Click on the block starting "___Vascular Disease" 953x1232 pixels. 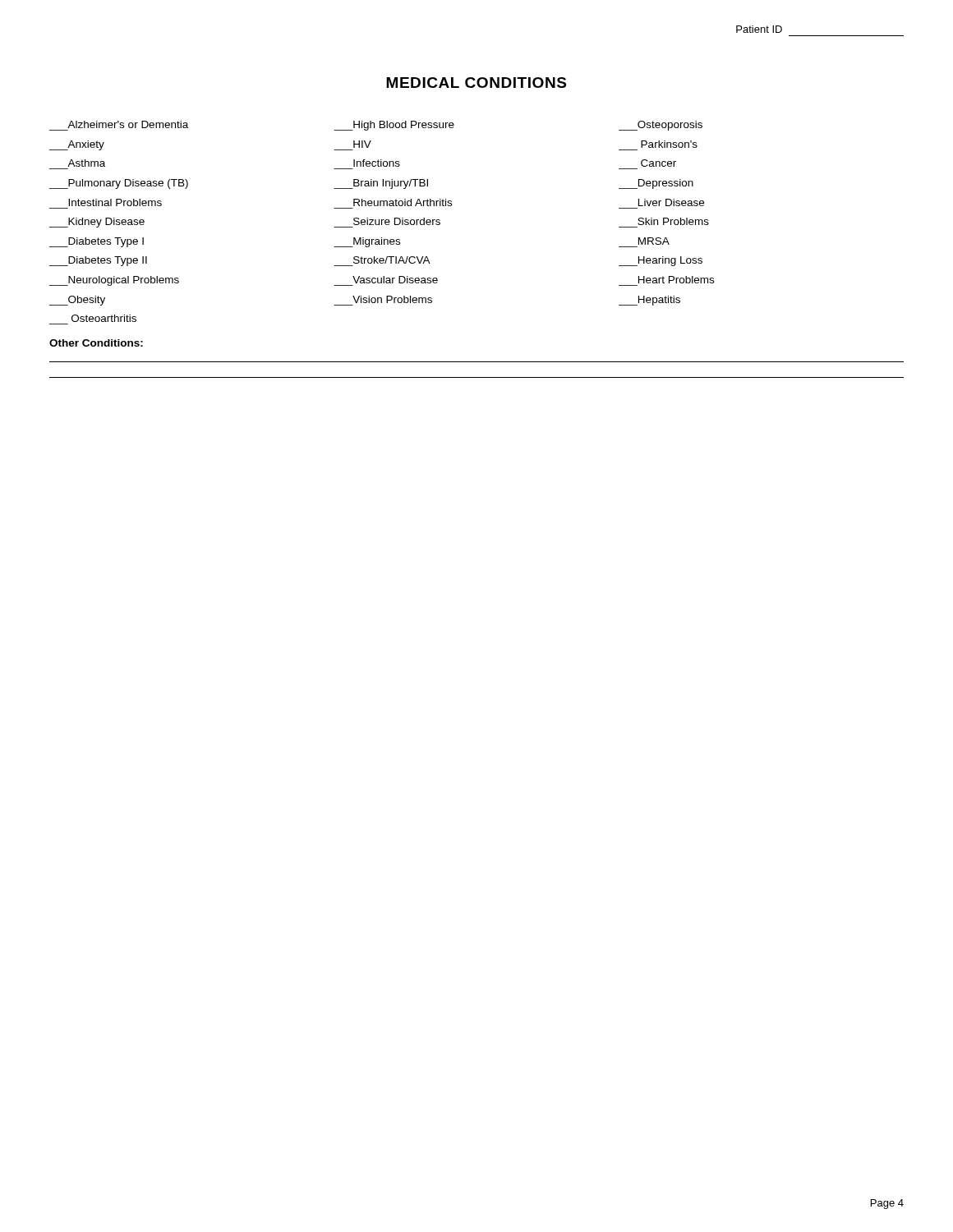386,280
